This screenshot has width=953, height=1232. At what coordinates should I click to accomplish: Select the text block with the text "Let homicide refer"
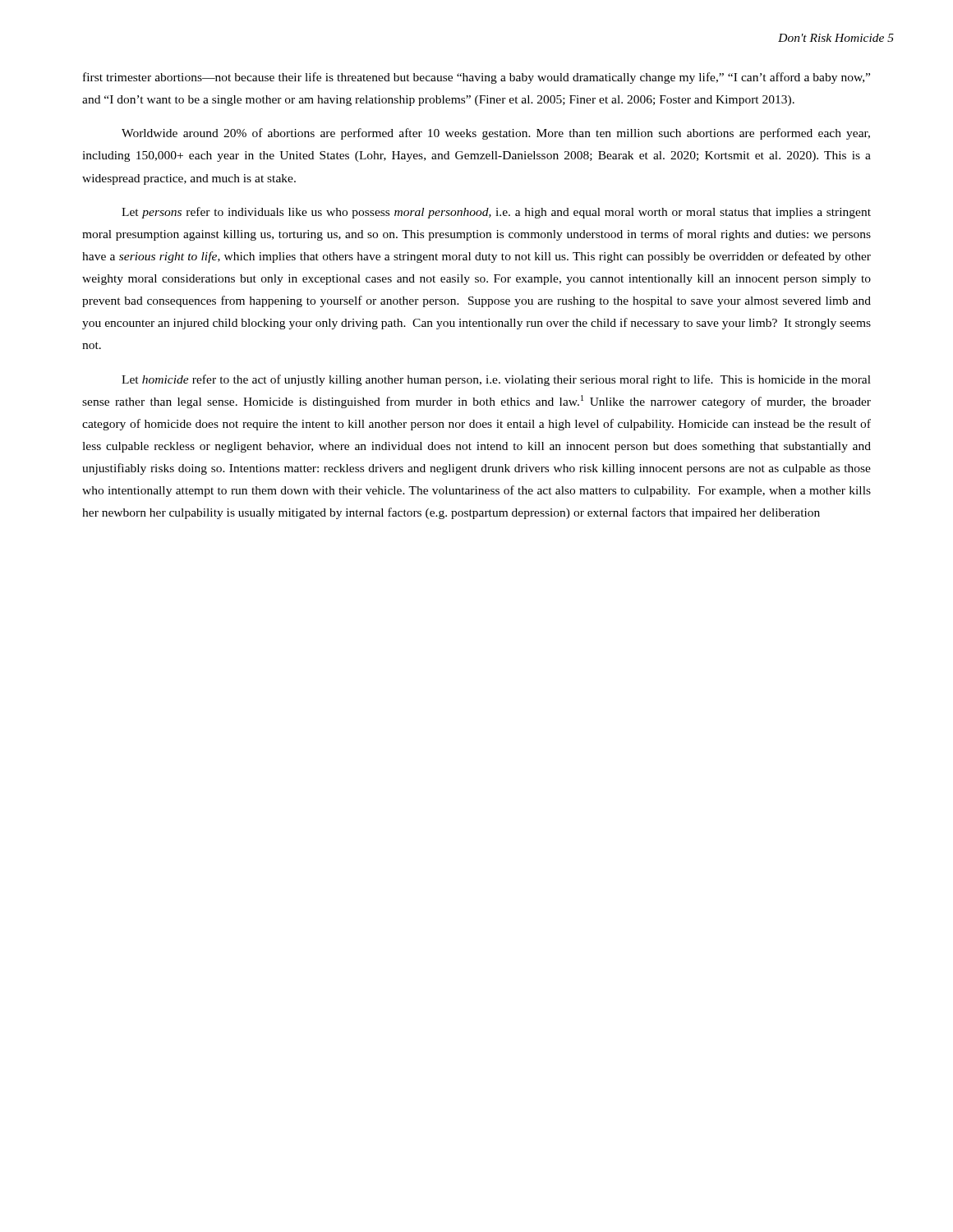point(476,446)
